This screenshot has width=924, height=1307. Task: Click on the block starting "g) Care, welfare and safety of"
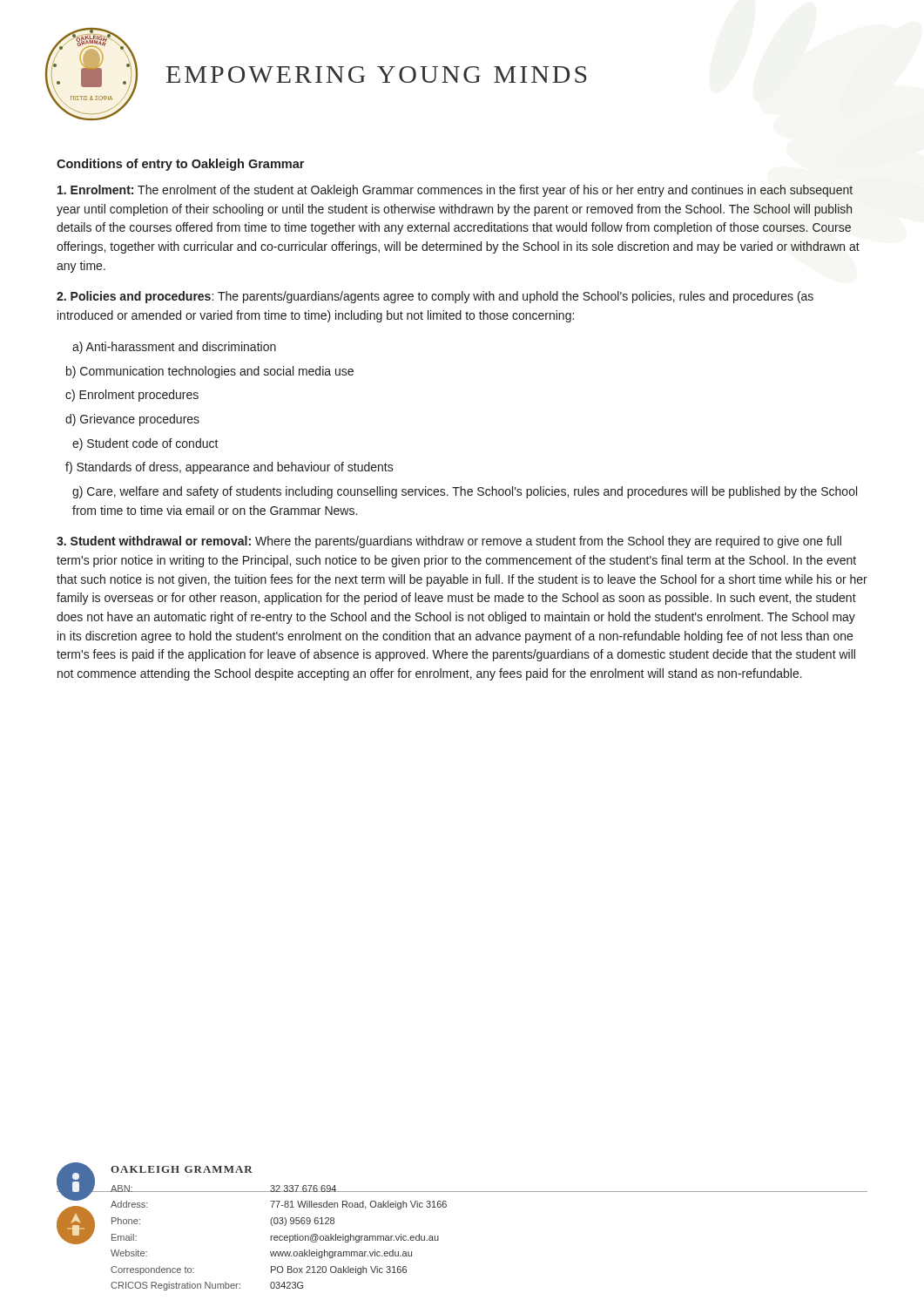(465, 501)
